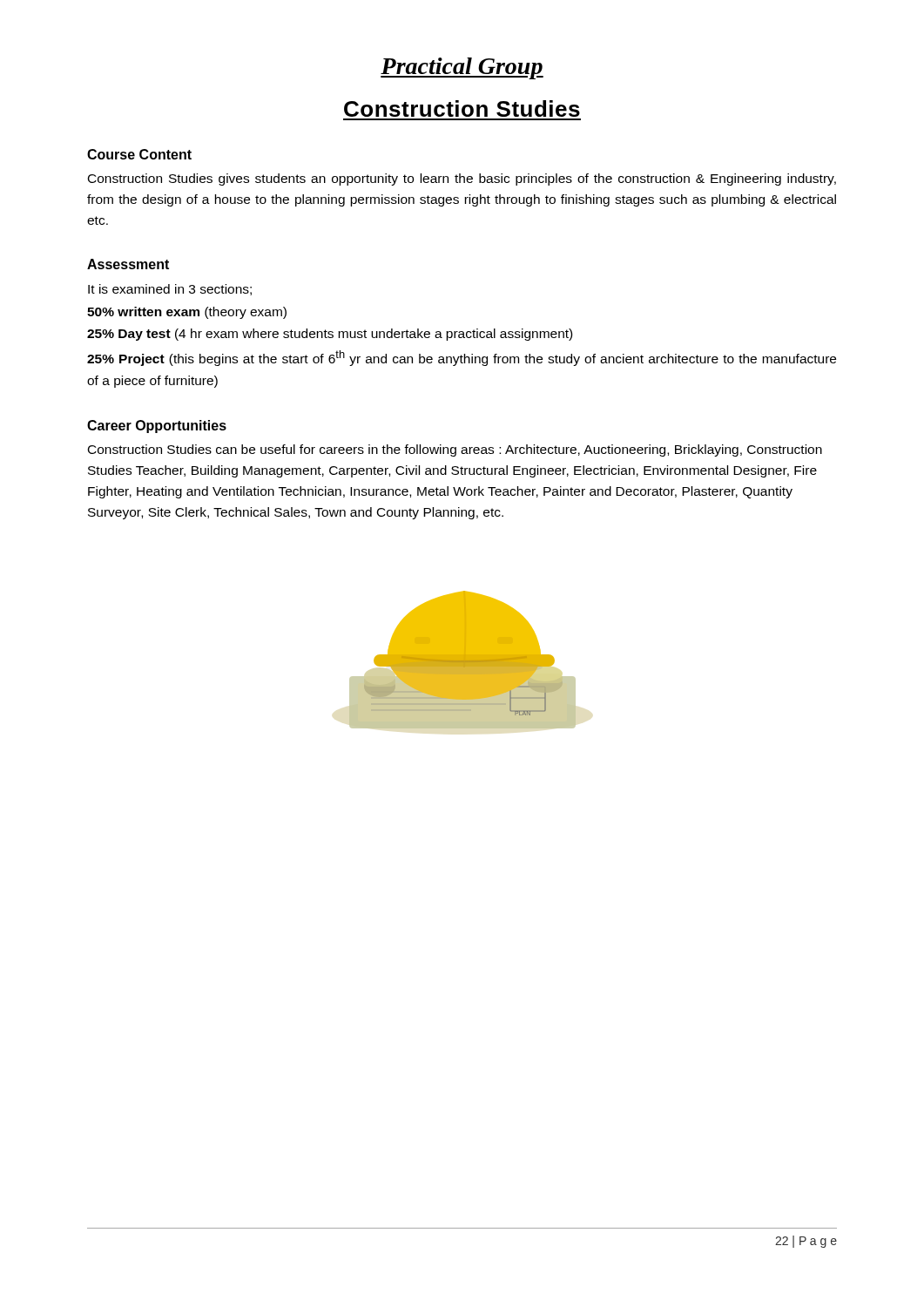Find the text that reads "50% written exam (theory exam)"
The image size is (924, 1307).
[187, 311]
